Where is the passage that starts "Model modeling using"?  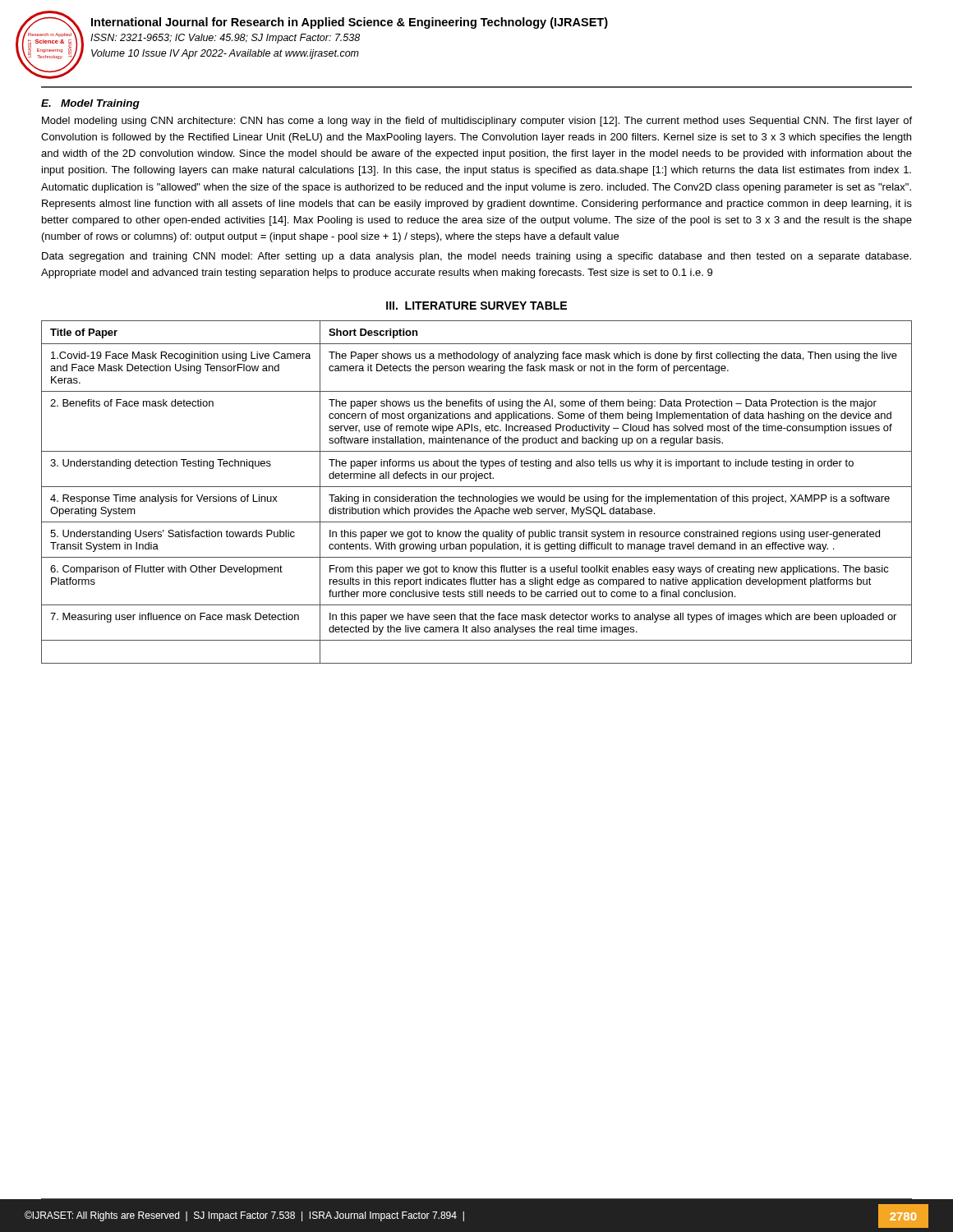coord(476,178)
